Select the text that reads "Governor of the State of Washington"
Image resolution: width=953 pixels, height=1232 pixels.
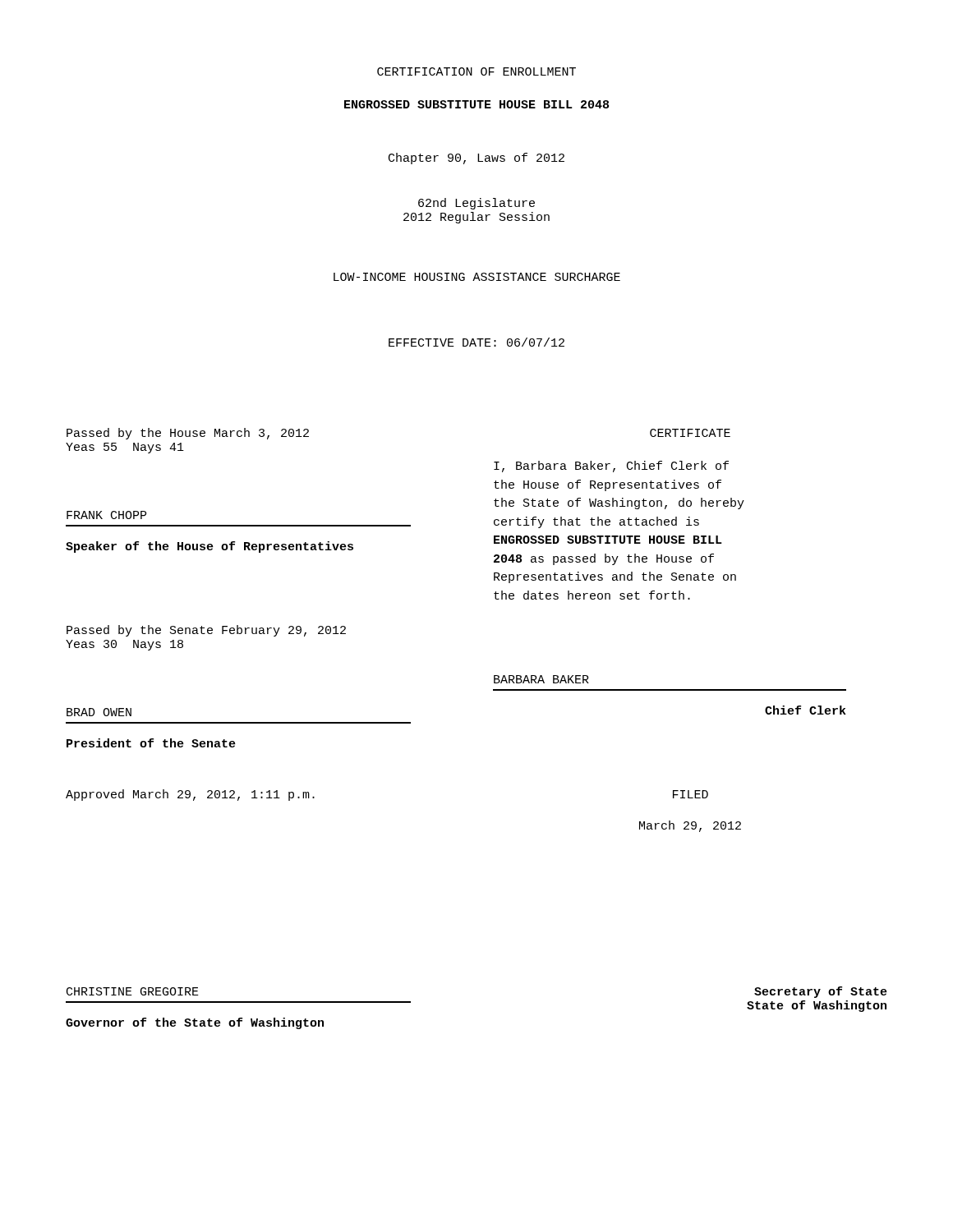pos(195,1024)
